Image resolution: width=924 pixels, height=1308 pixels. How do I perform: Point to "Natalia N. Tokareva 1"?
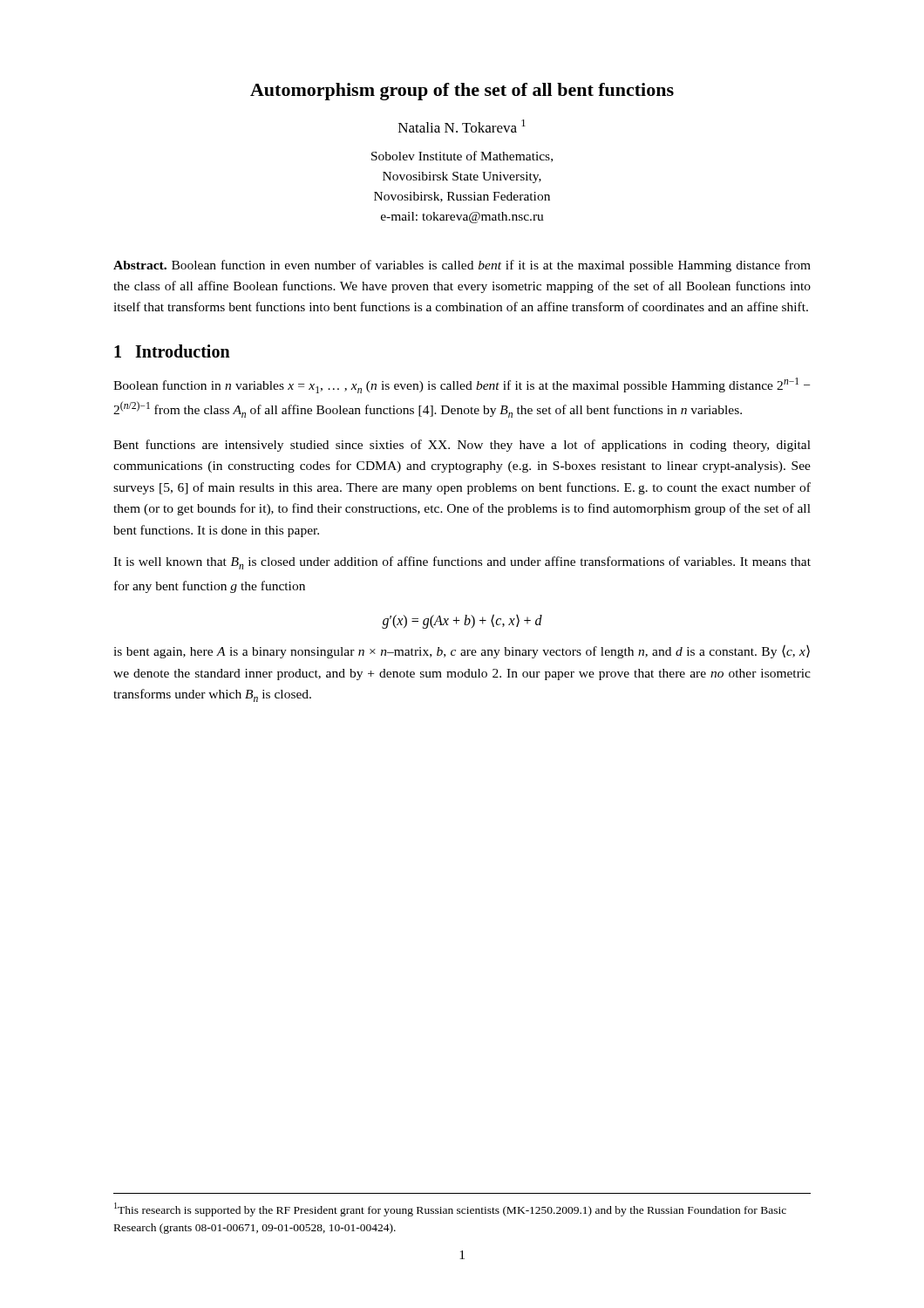(462, 126)
